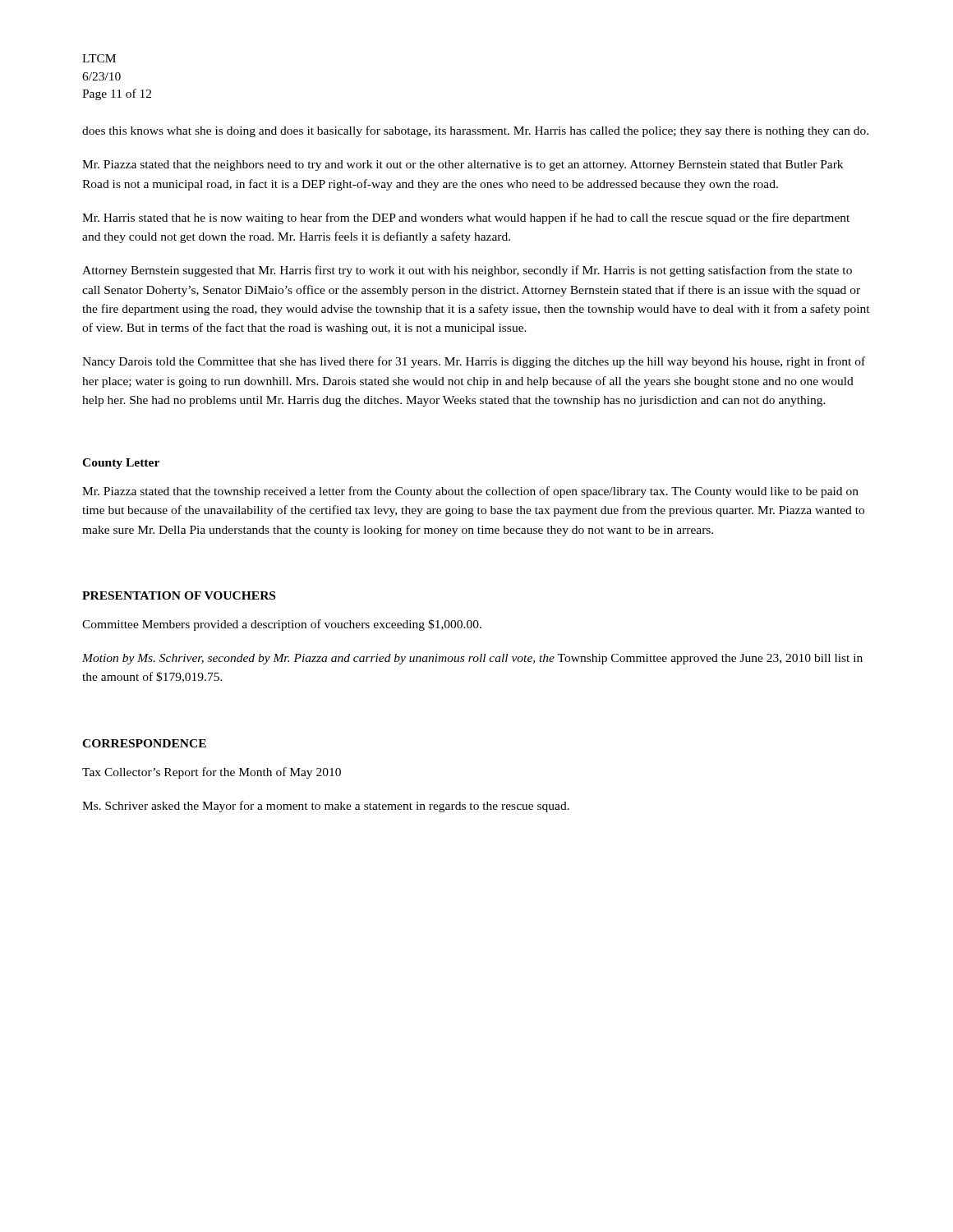Click on the text block that reads "Nancy Darois told the"
Image resolution: width=953 pixels, height=1232 pixels.
[474, 380]
